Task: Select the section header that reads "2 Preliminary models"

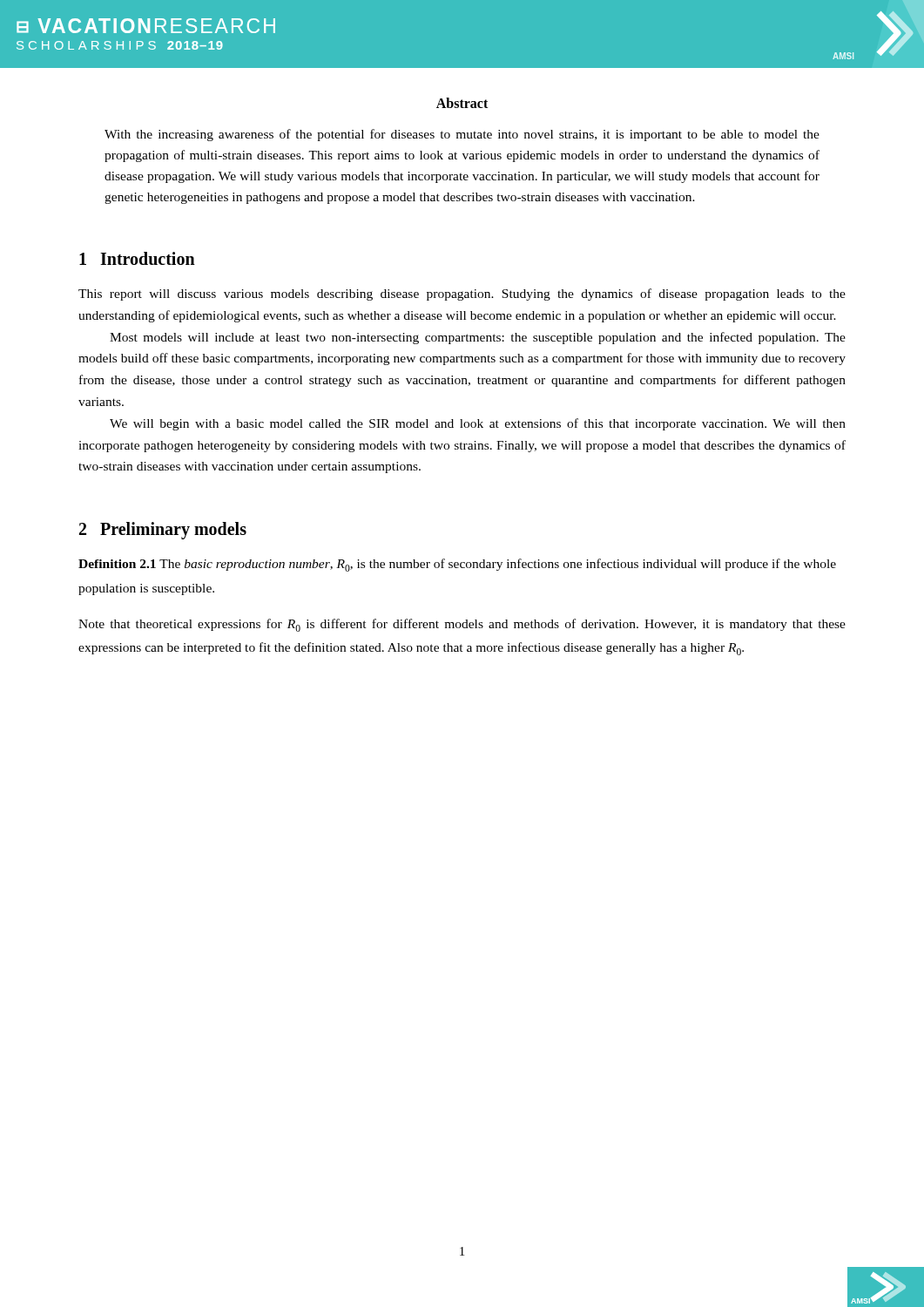Action: pos(162,529)
